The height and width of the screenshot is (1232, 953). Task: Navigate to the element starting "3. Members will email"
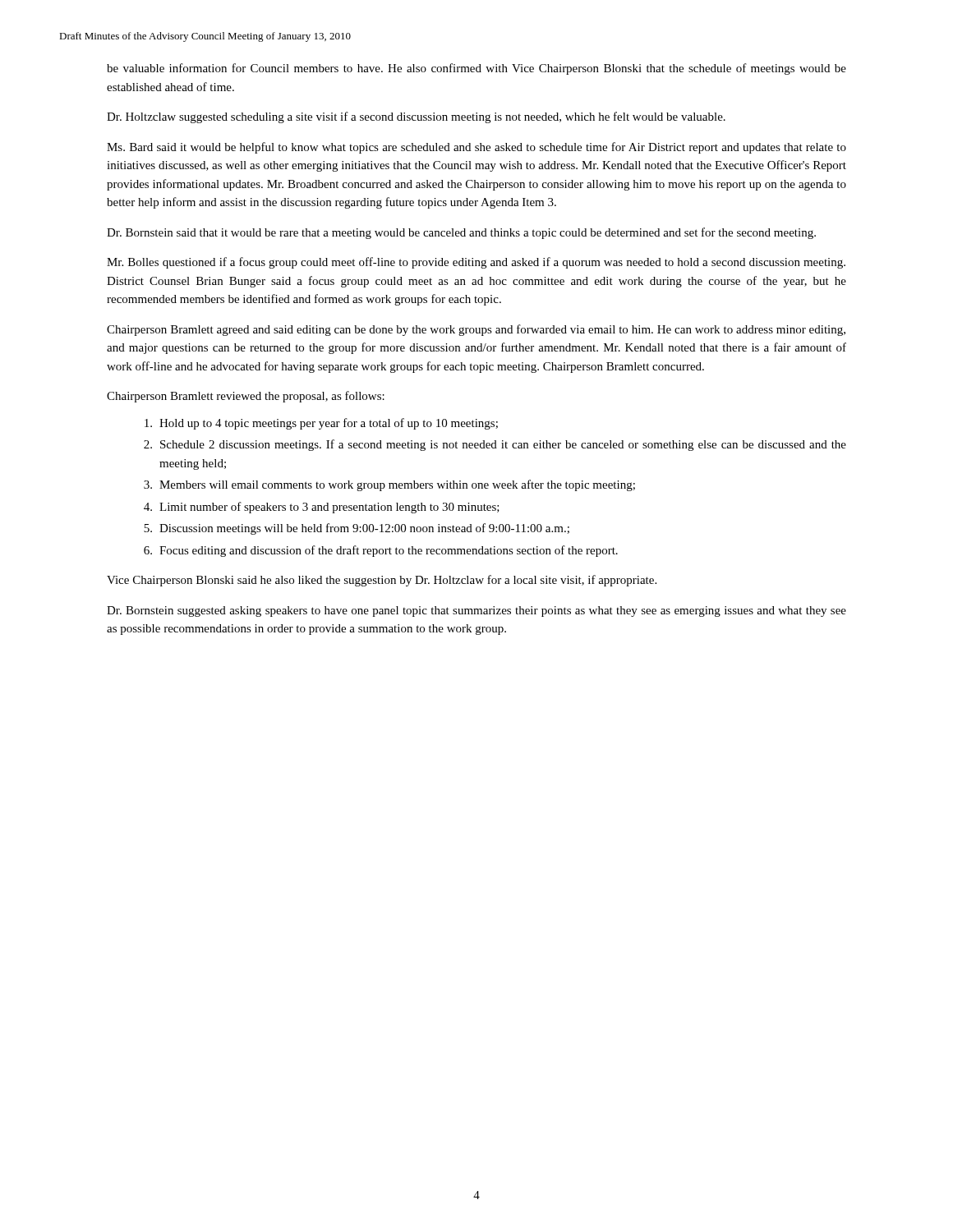pyautogui.click(x=489, y=485)
